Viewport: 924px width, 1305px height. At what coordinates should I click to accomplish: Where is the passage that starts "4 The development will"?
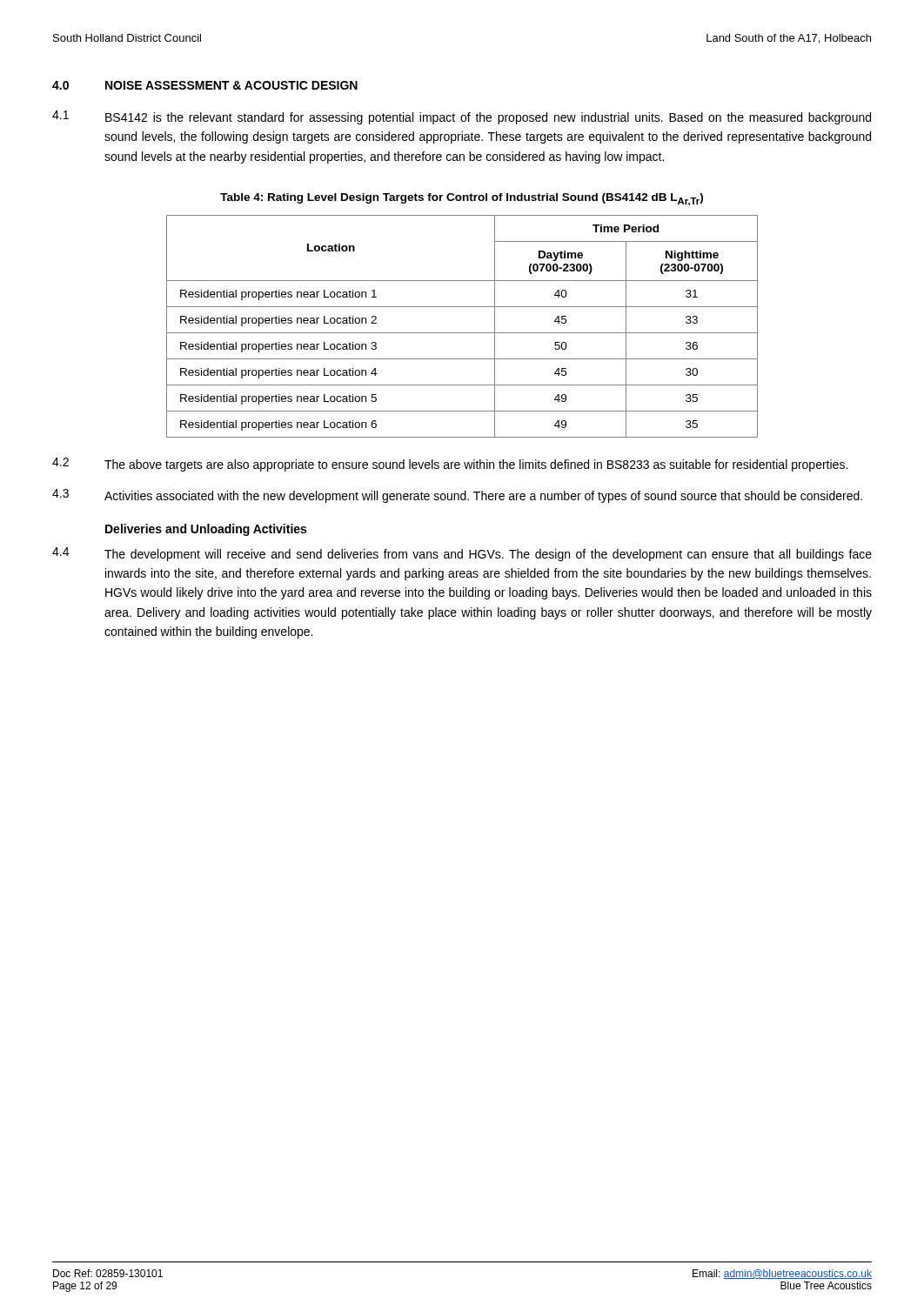(462, 593)
